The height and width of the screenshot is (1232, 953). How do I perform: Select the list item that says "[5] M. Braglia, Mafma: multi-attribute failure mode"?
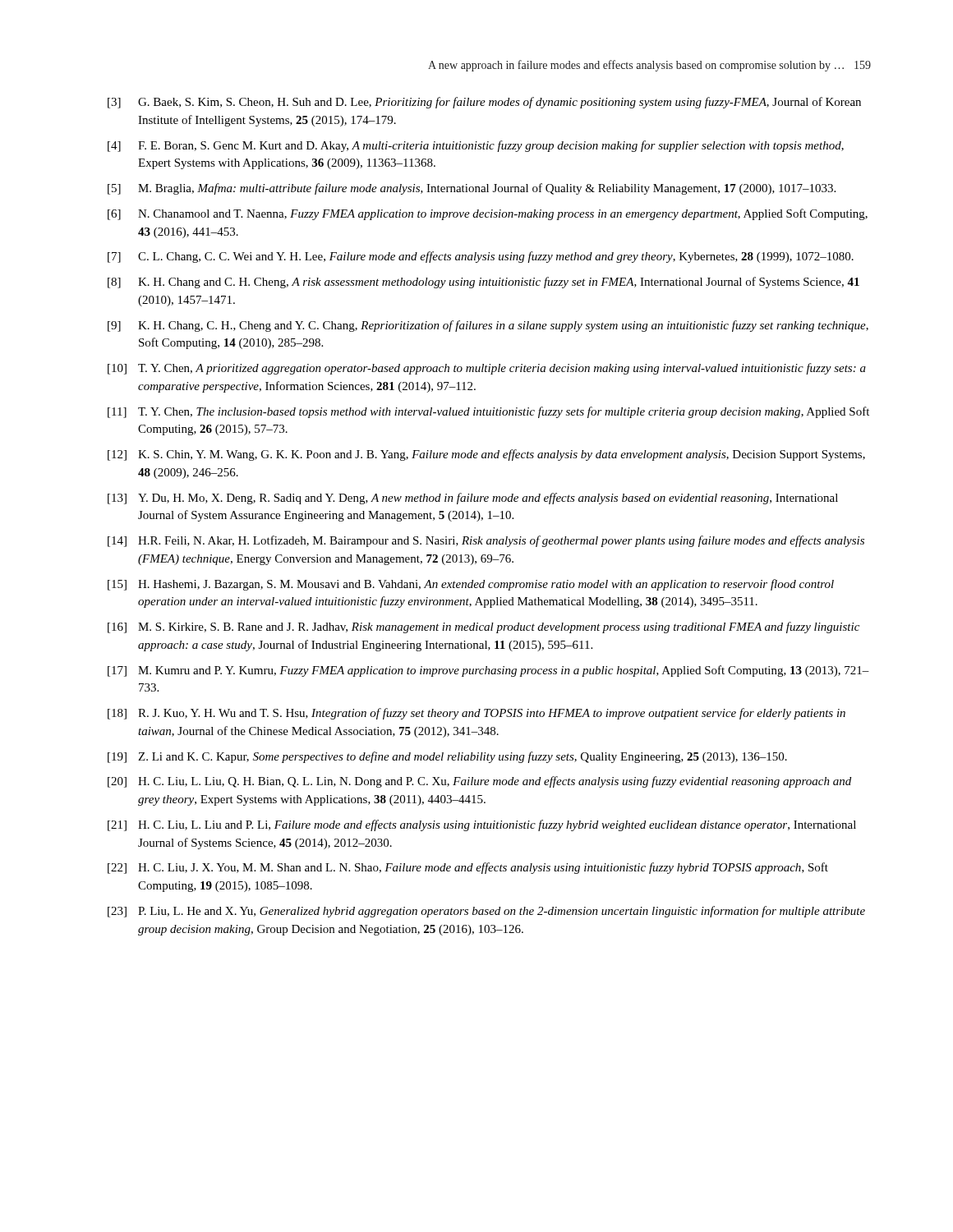point(489,189)
